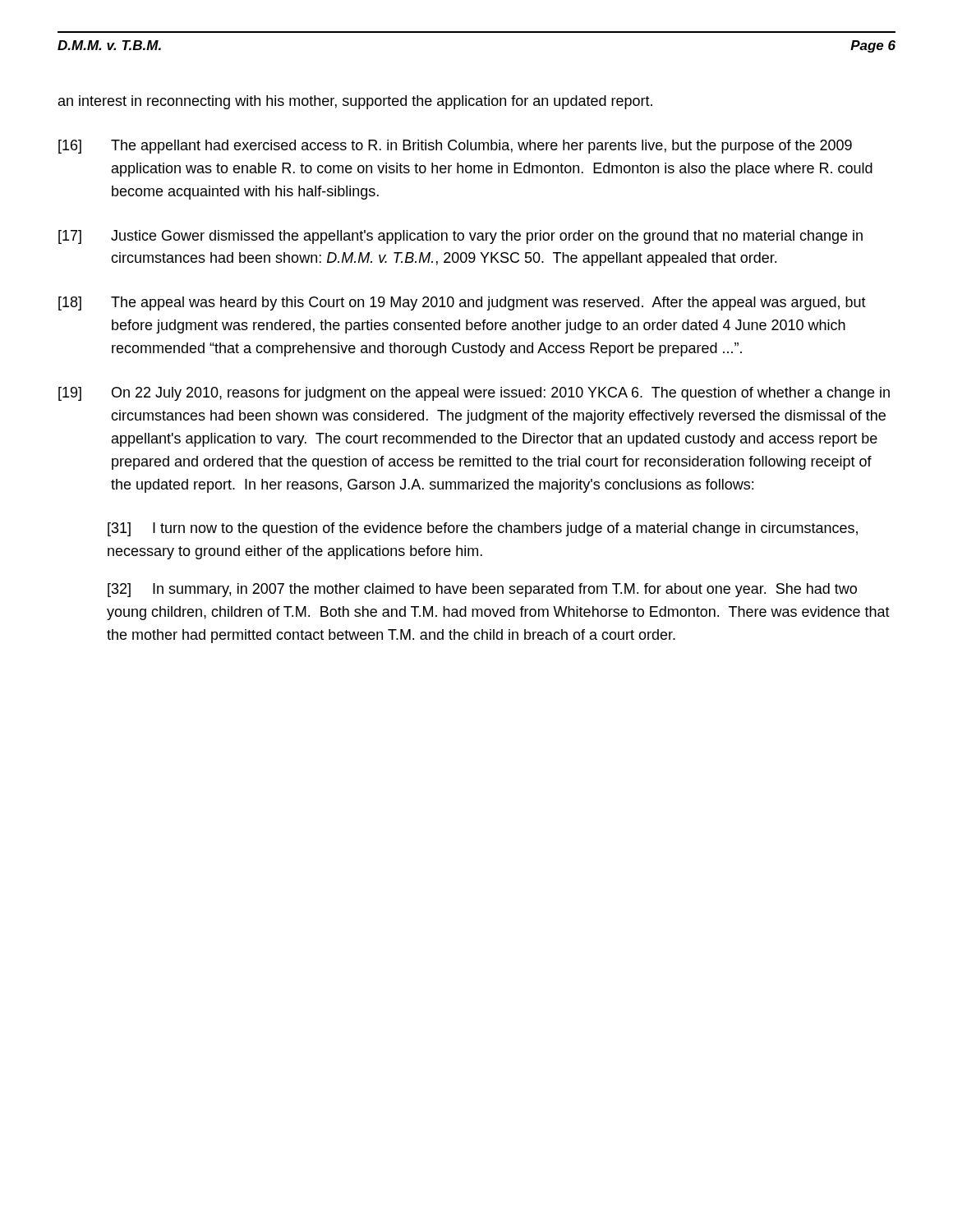
Task: Find the block on this page that starts "[18] The appeal was heard by"
Action: coord(476,326)
